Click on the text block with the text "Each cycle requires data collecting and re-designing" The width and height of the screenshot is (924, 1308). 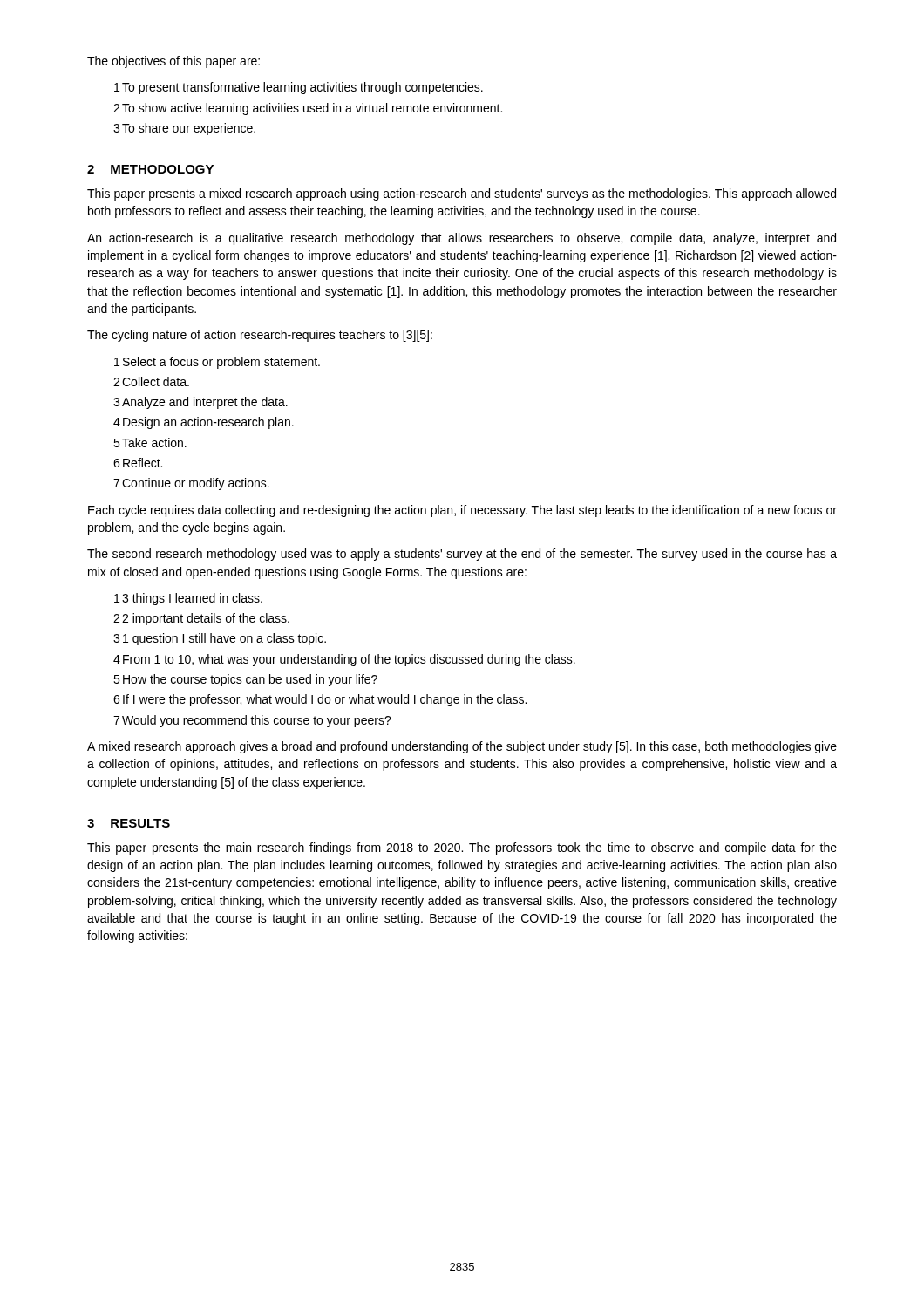pyautogui.click(x=462, y=519)
